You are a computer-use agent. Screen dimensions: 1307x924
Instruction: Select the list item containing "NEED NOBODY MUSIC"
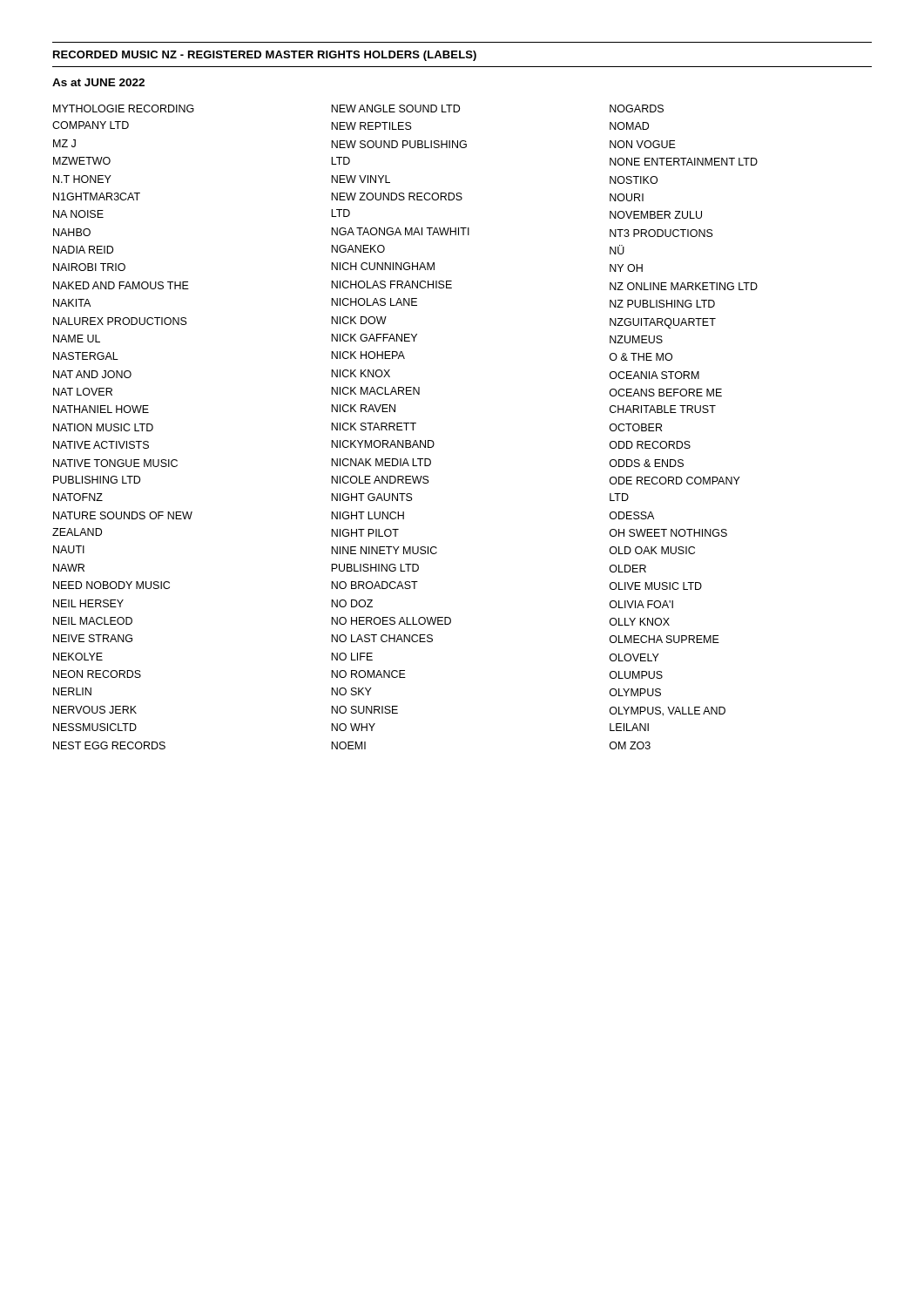[111, 586]
